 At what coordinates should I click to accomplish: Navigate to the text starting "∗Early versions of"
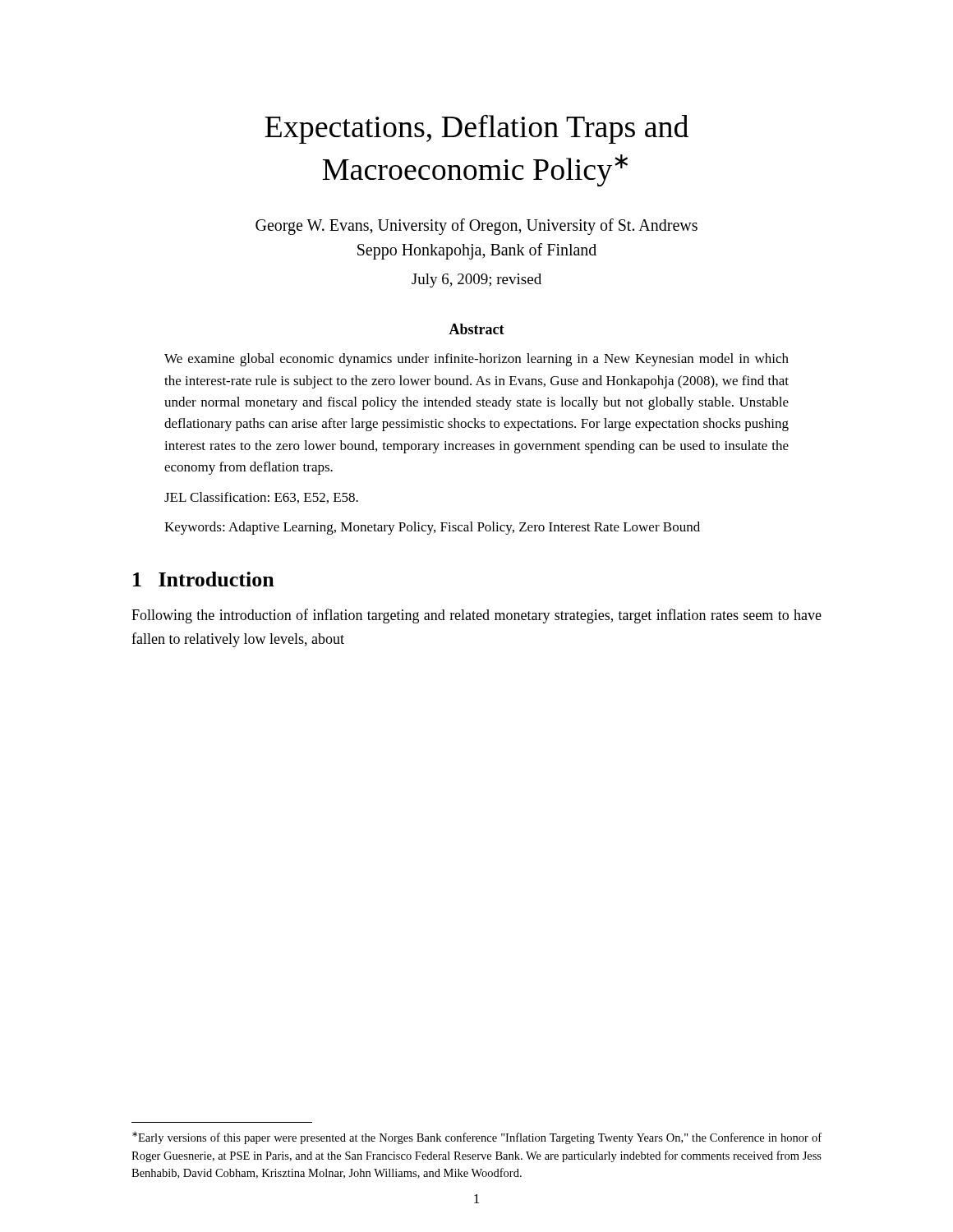[x=476, y=1154]
